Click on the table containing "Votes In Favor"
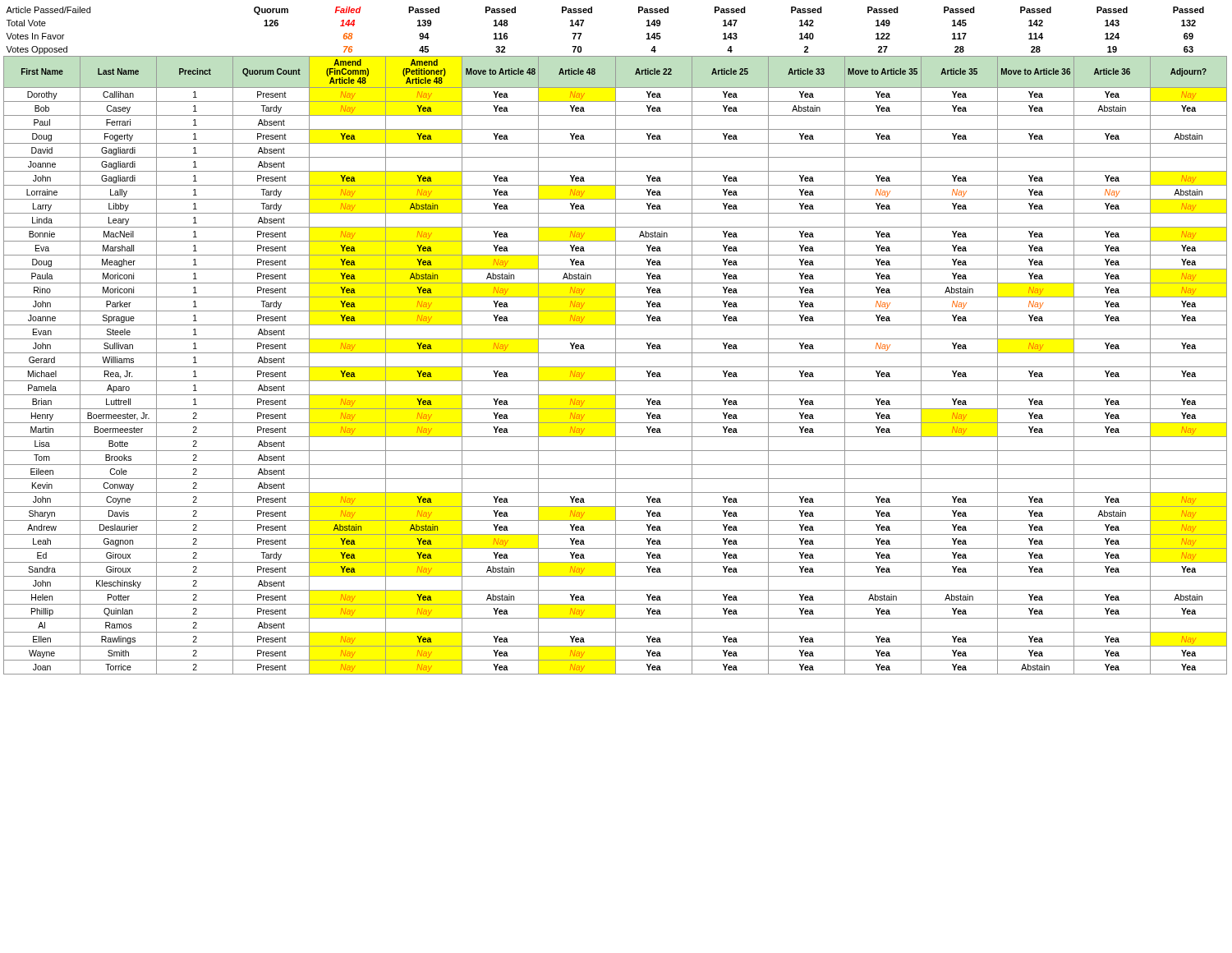 click(616, 339)
